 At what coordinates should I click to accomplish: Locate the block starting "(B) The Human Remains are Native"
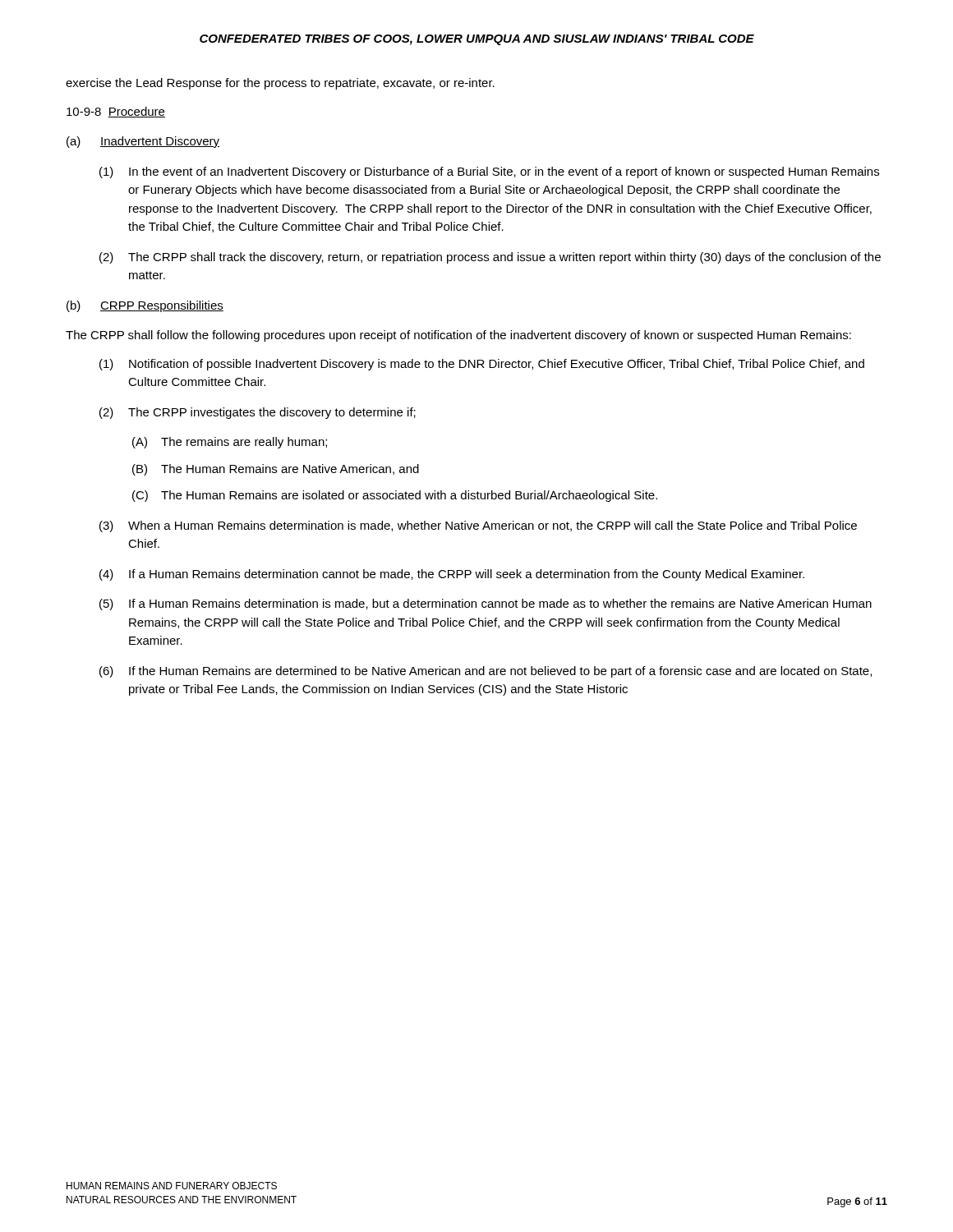[x=276, y=470]
